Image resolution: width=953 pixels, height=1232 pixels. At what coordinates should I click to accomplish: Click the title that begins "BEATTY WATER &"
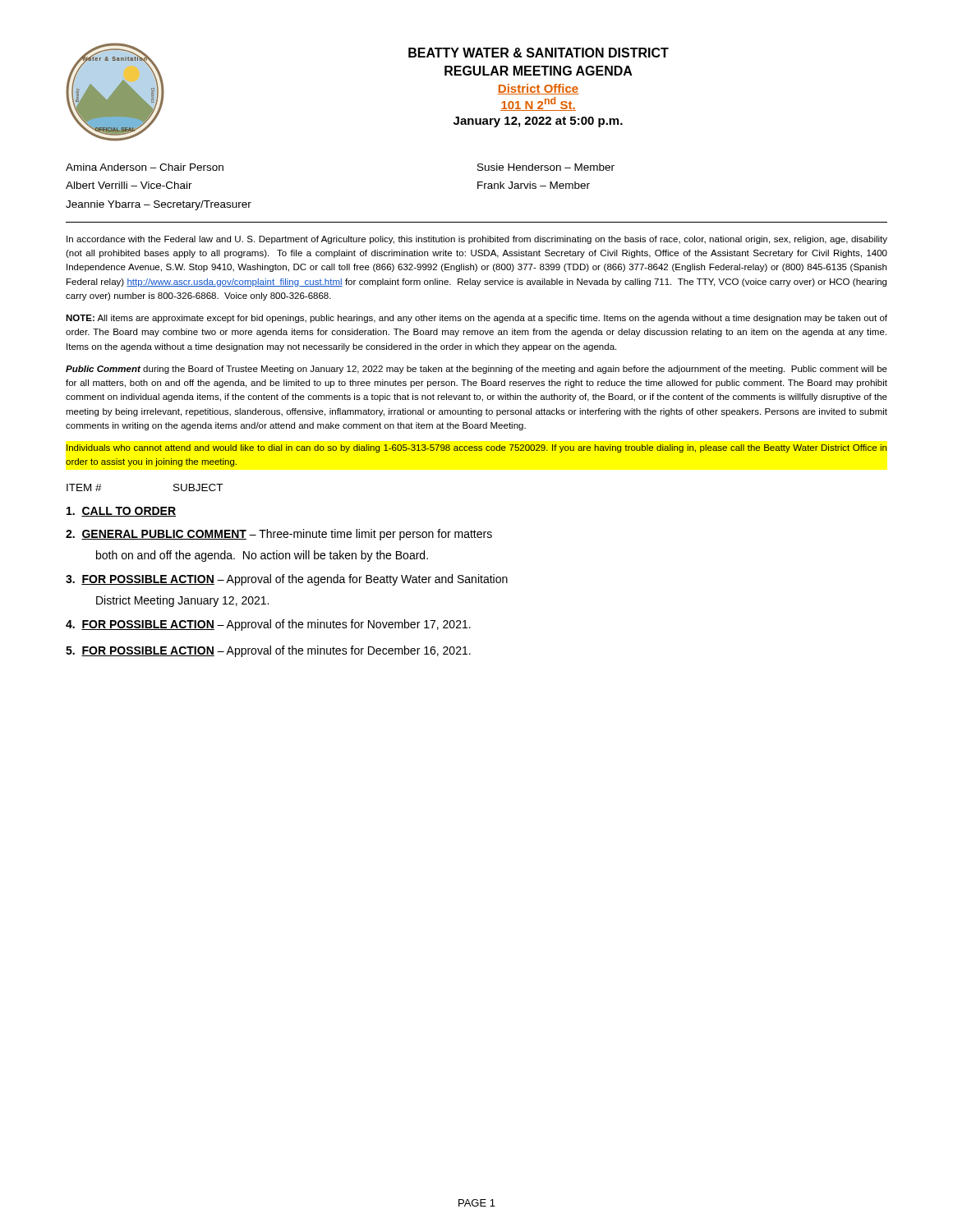538,86
